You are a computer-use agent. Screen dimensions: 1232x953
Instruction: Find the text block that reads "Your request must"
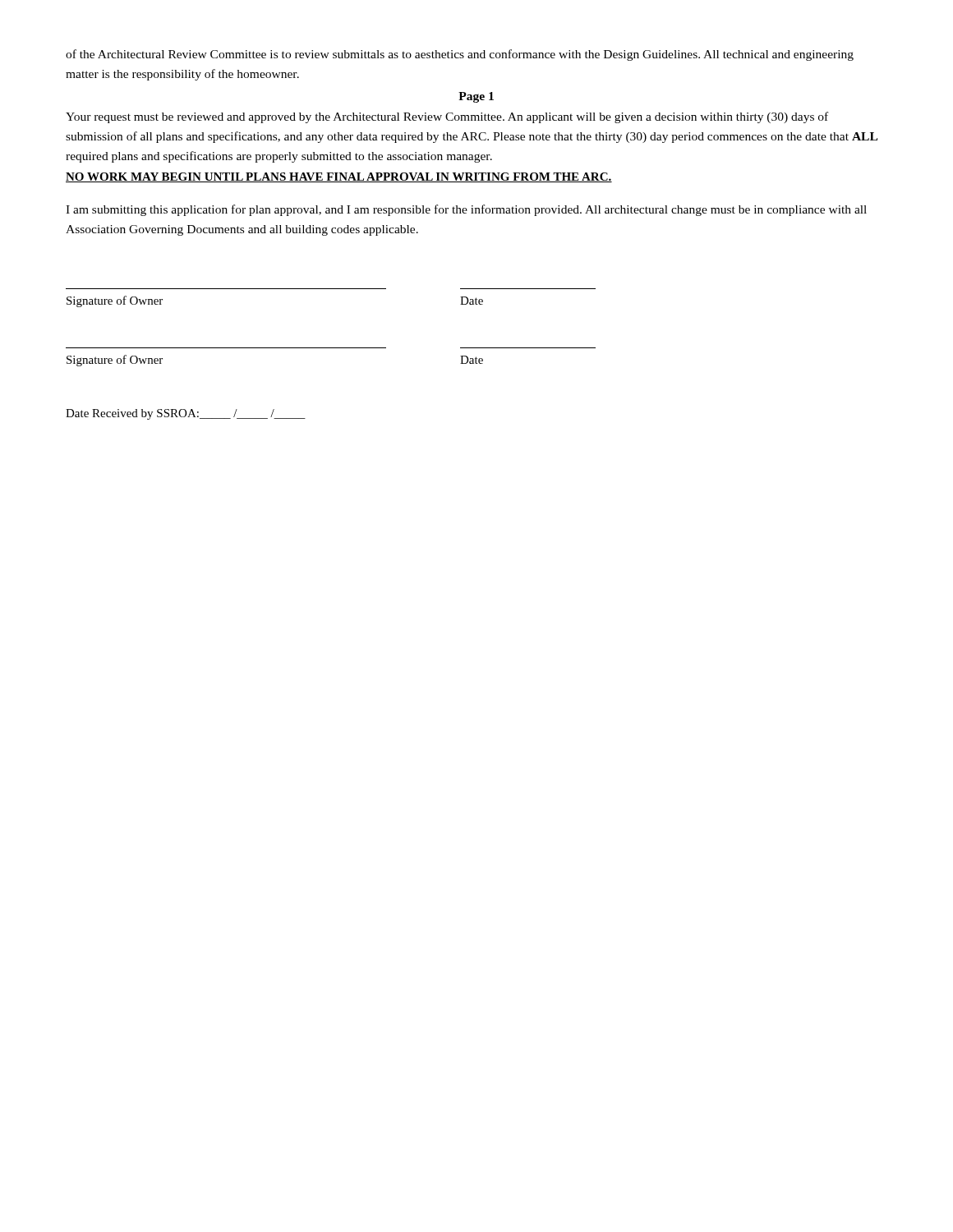pyautogui.click(x=472, y=136)
